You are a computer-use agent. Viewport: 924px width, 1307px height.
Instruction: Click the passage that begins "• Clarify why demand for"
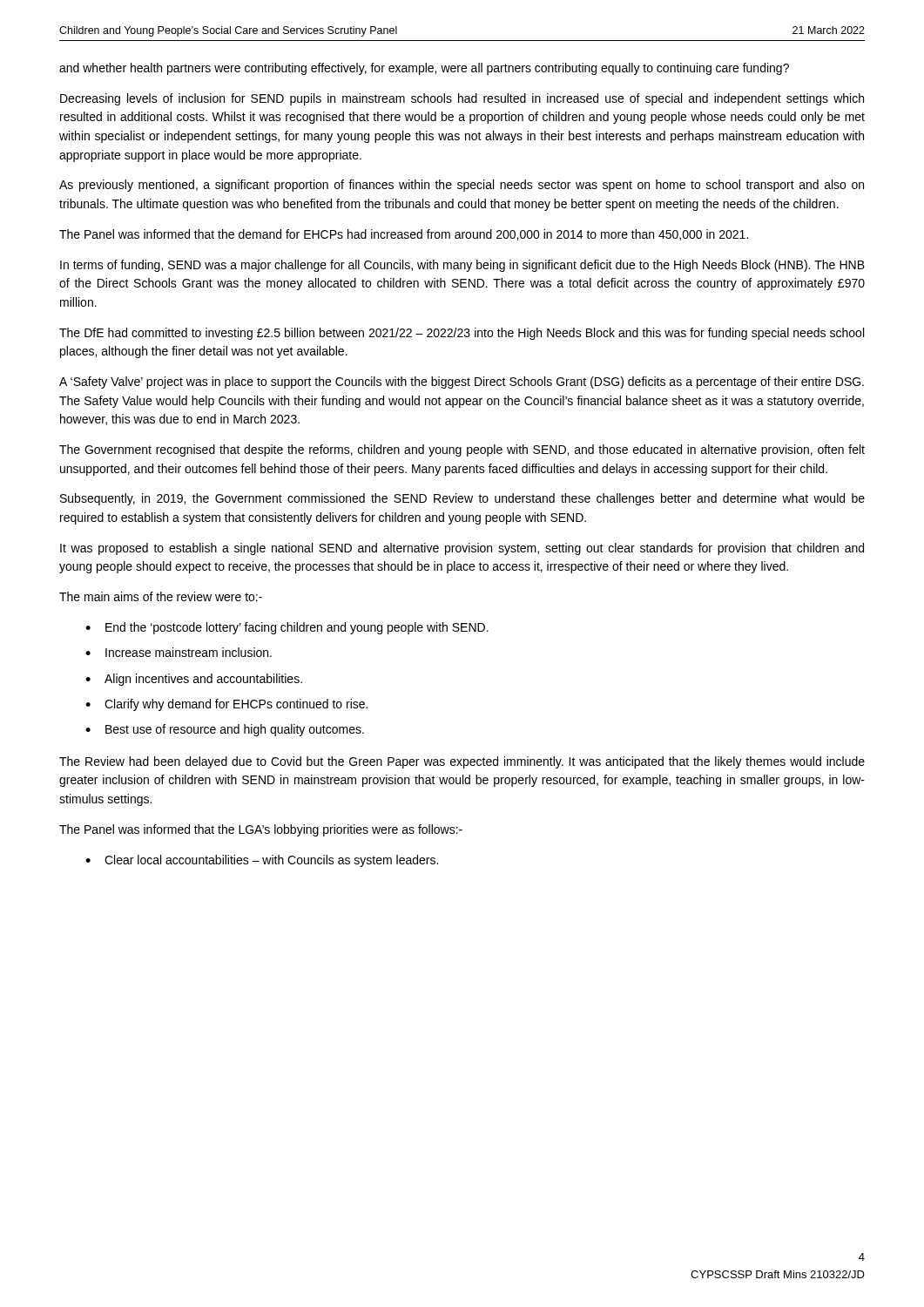pyautogui.click(x=226, y=705)
